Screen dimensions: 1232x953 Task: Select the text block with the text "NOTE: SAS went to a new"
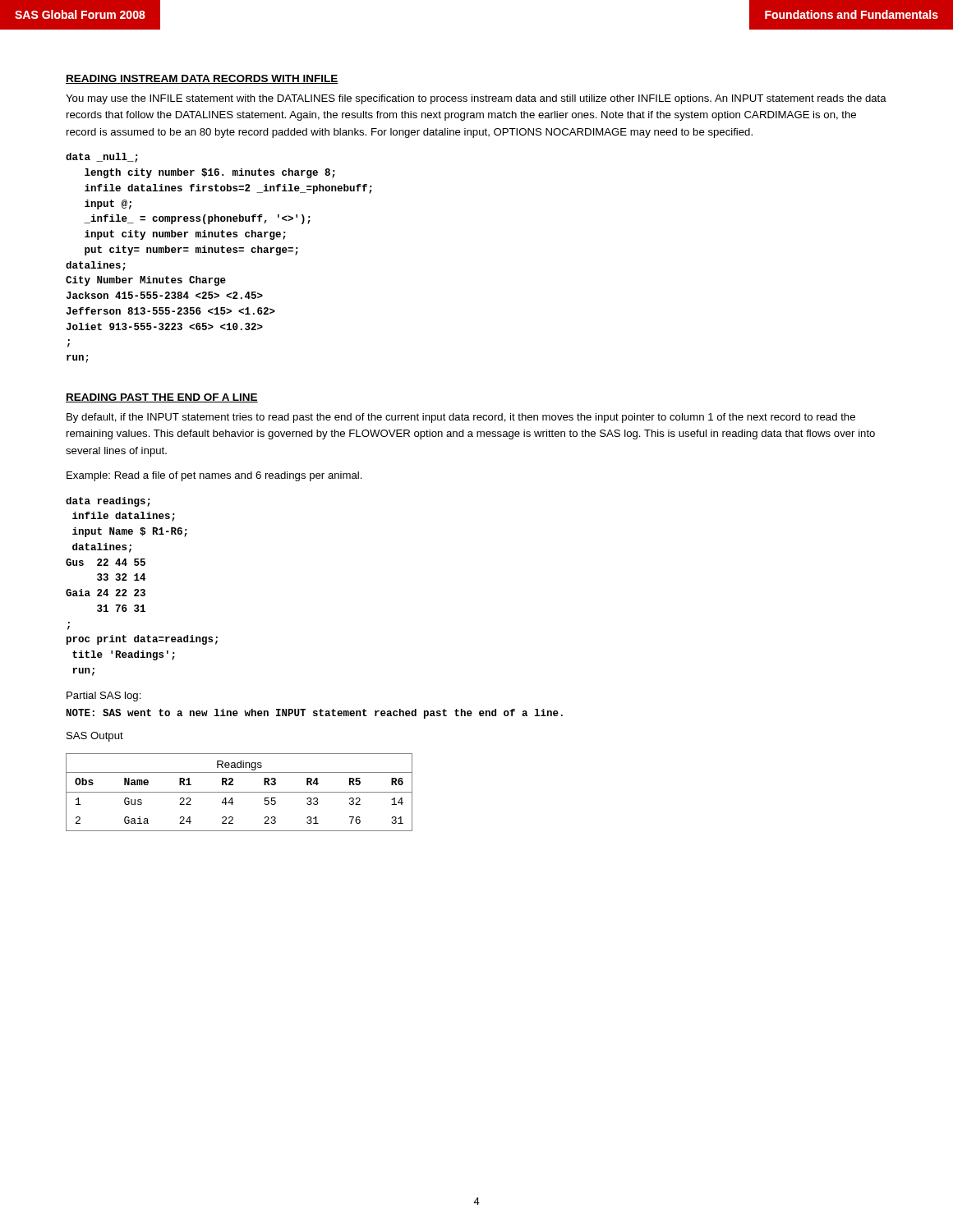[x=315, y=713]
